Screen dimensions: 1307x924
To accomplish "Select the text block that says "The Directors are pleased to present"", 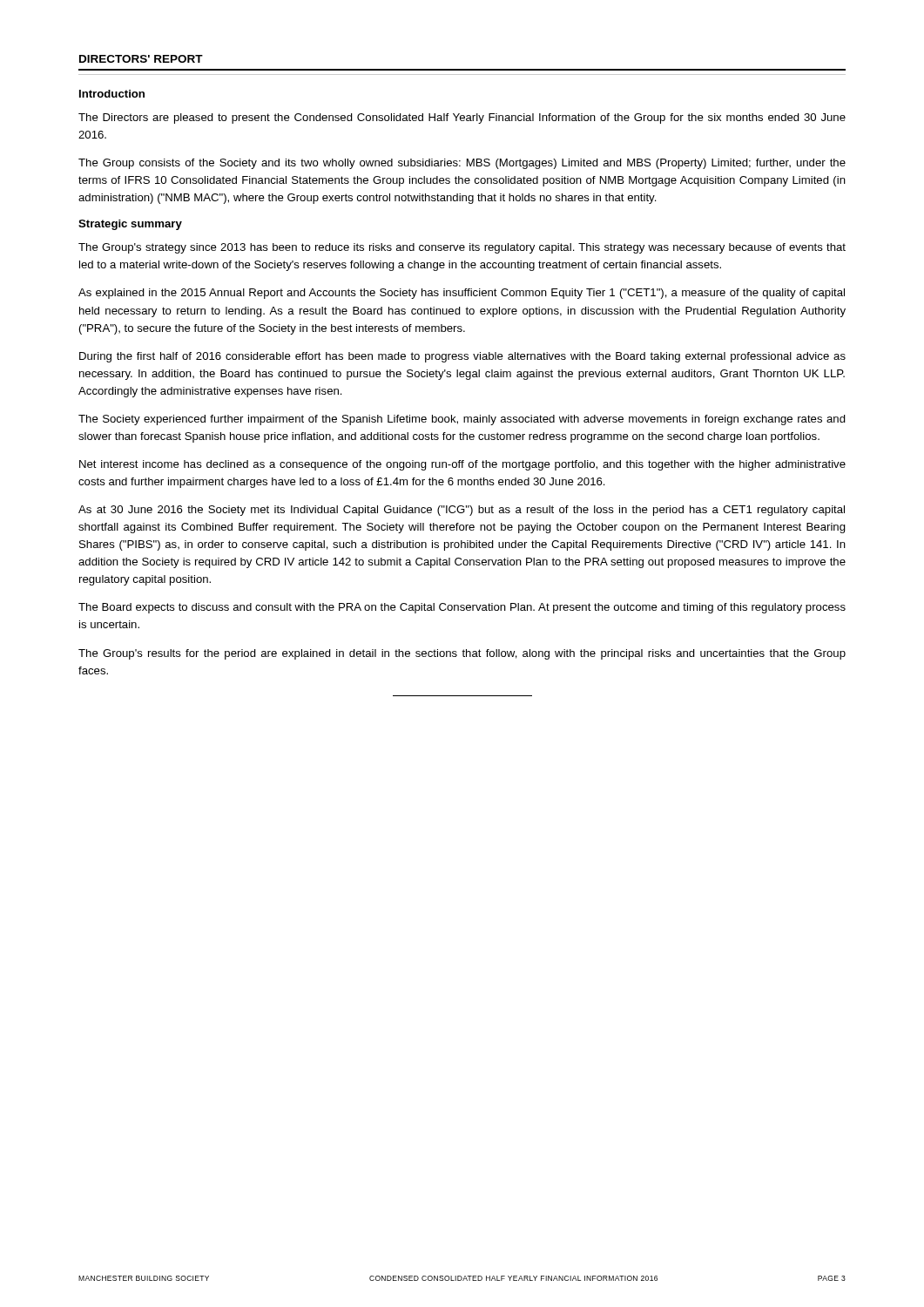I will point(462,126).
